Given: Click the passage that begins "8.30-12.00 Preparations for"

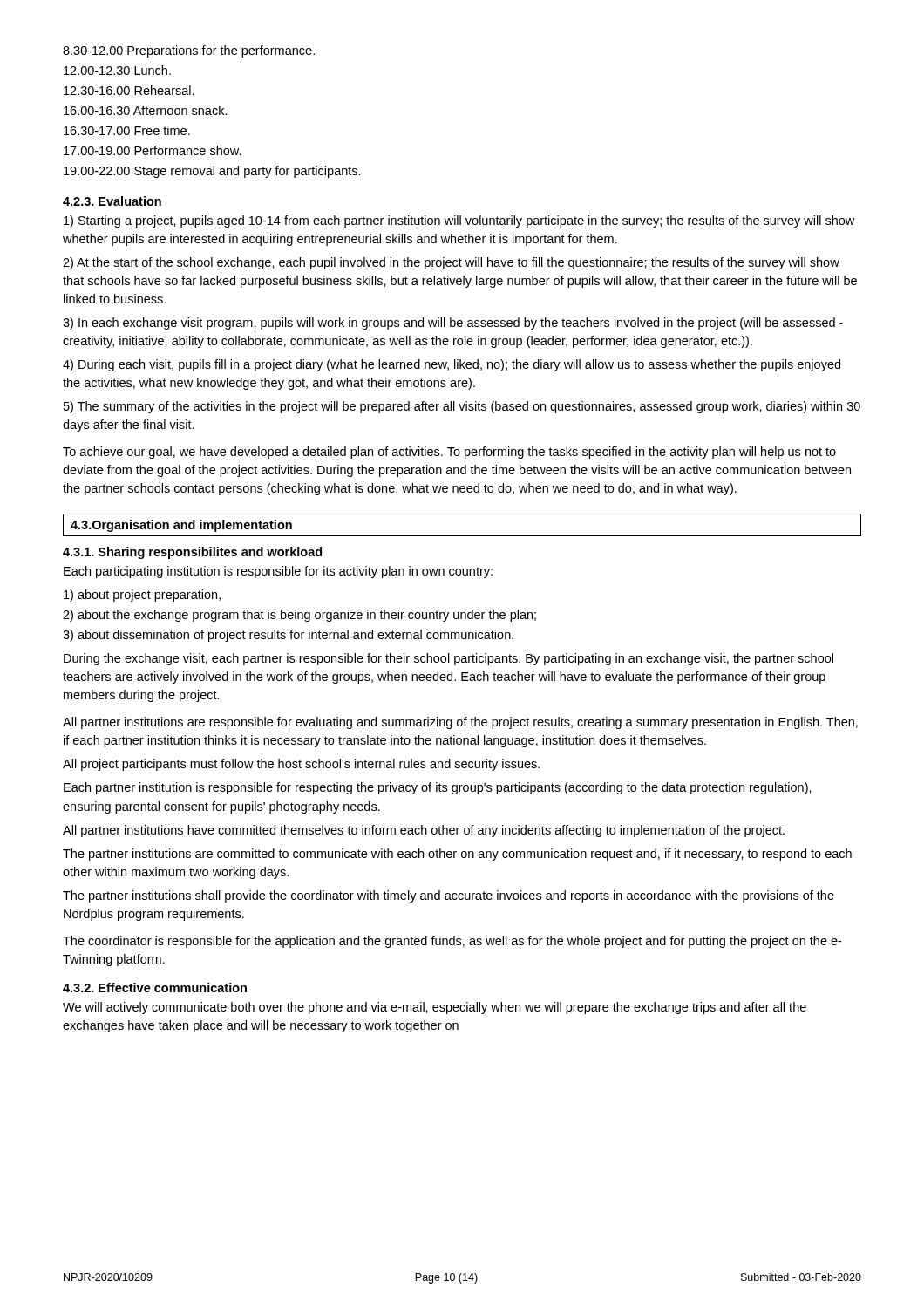Looking at the screenshot, I should [189, 51].
